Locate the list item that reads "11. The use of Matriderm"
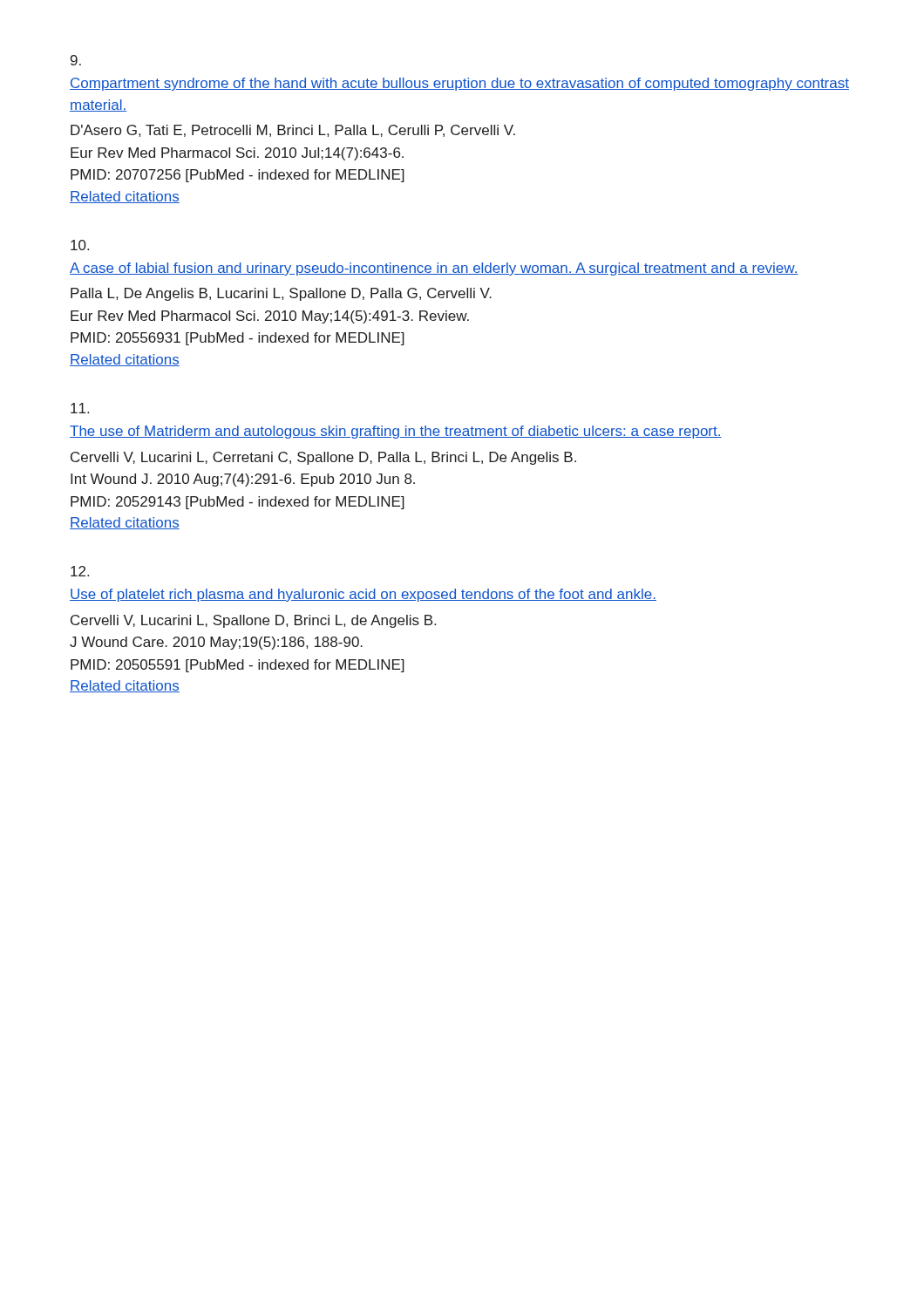Viewport: 924px width, 1308px height. point(462,466)
